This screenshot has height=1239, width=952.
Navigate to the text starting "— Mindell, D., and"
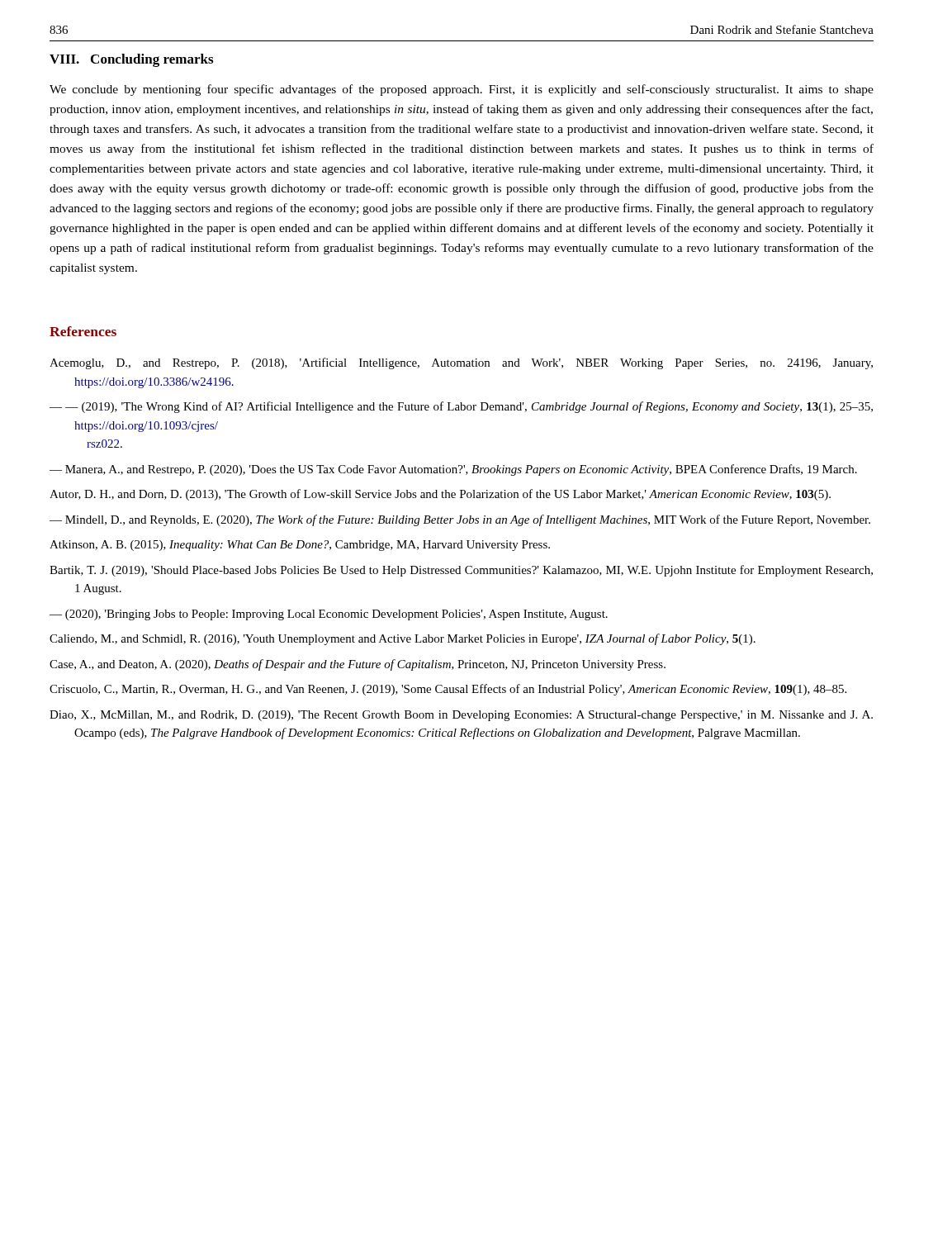460,519
